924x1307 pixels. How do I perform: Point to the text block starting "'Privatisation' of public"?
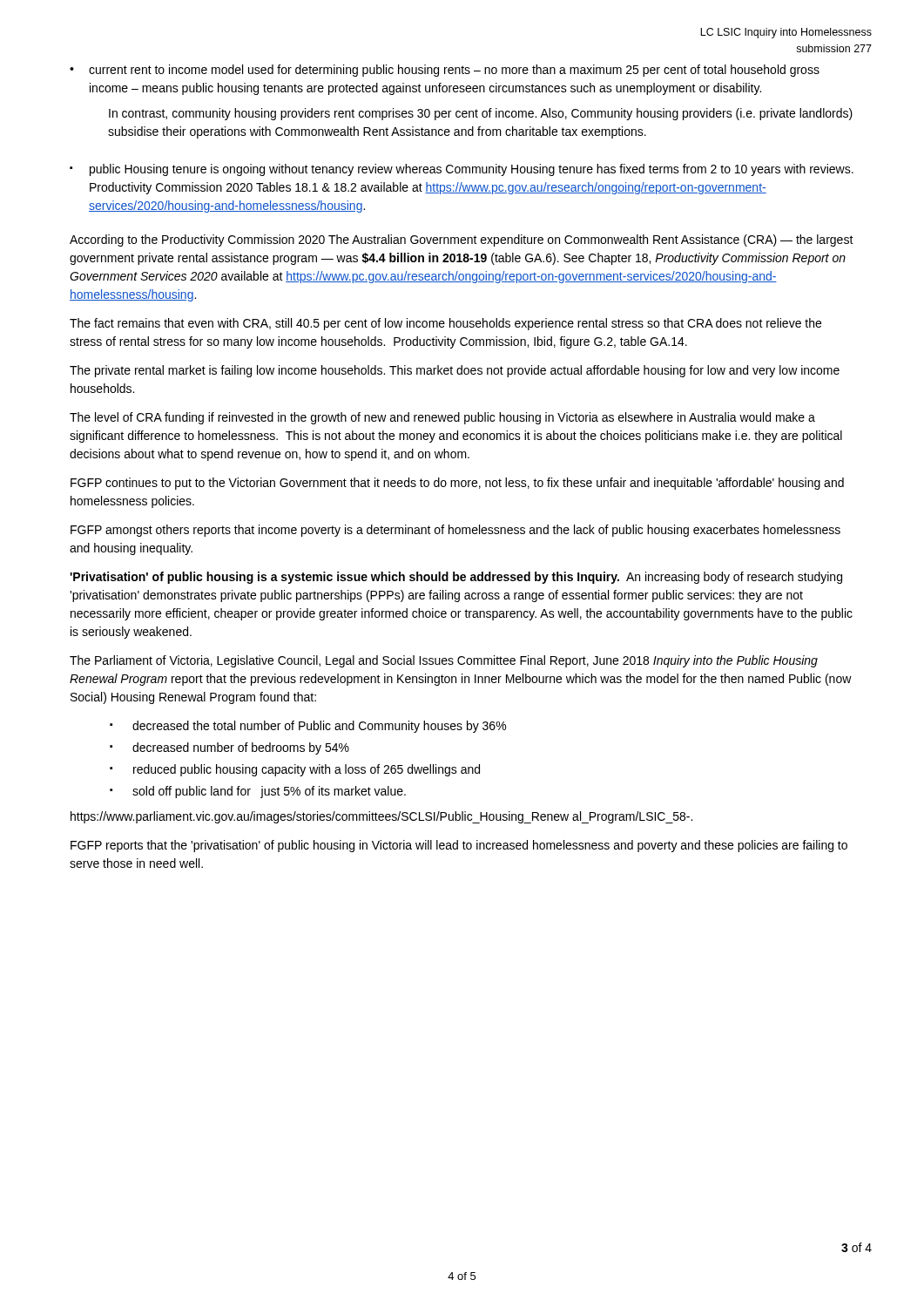pos(461,604)
